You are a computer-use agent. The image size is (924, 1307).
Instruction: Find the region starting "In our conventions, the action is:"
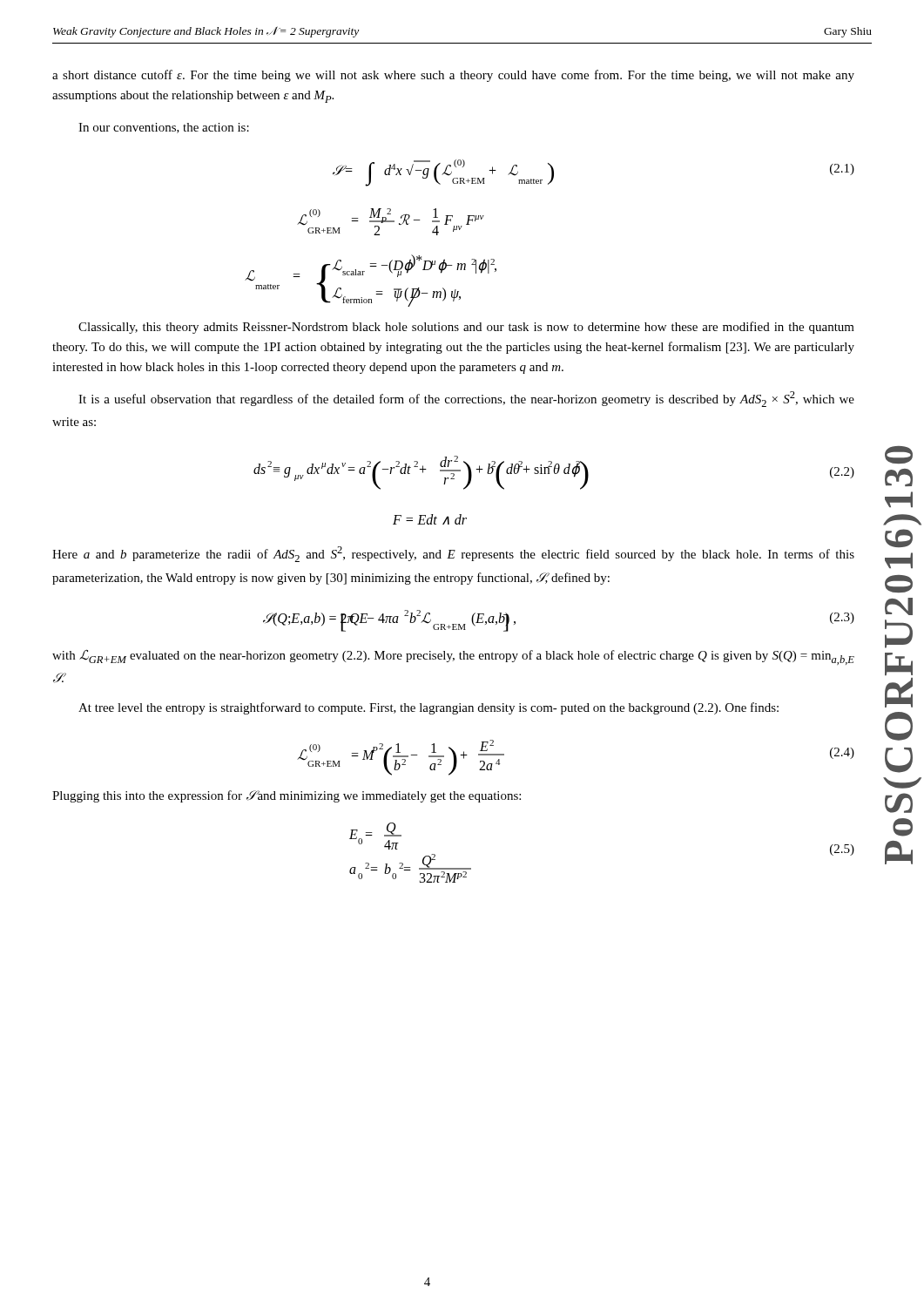pyautogui.click(x=164, y=127)
